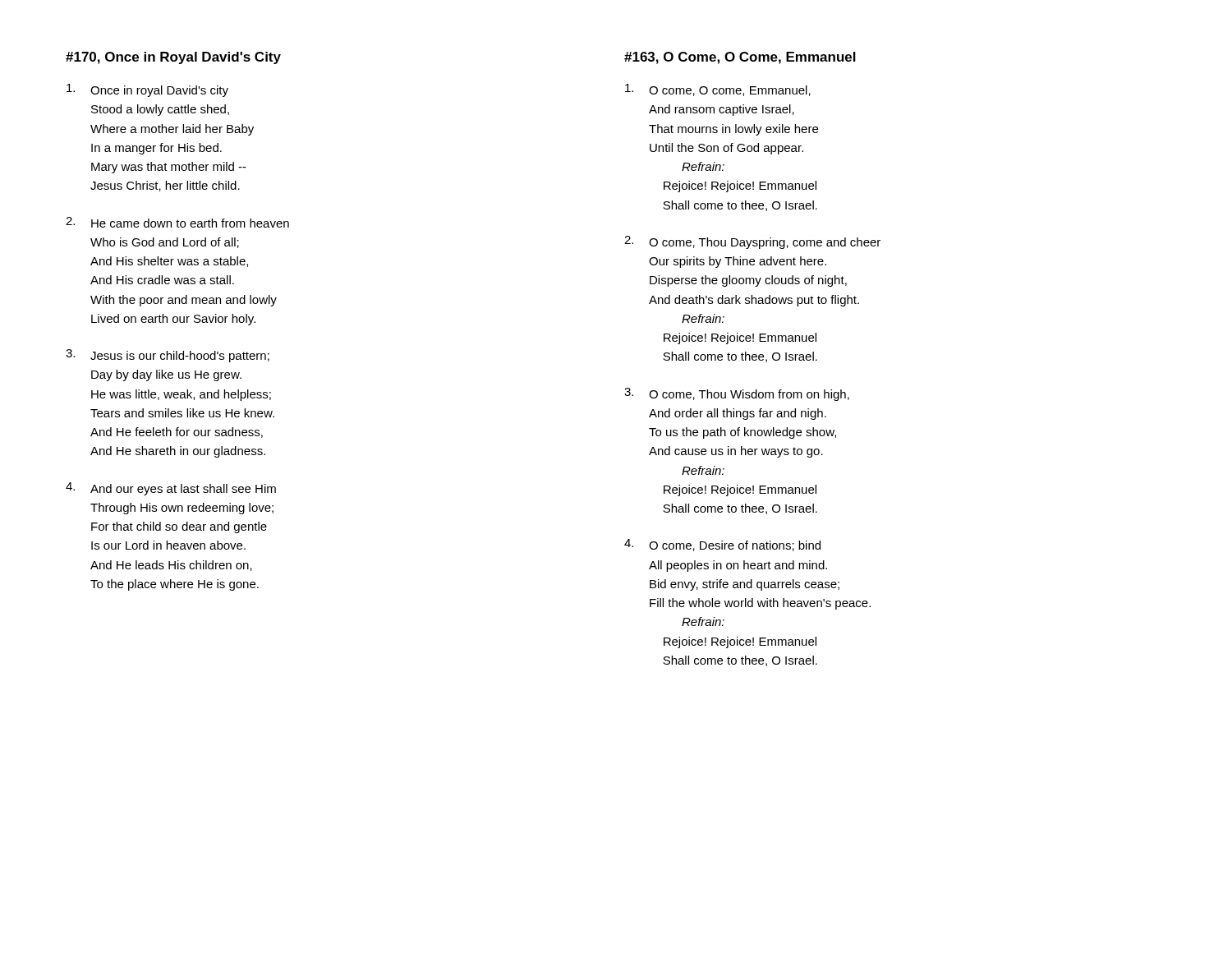Locate the element starting "3. O come, Thou Wisdom from"
1232x953 pixels.
pyautogui.click(x=737, y=451)
